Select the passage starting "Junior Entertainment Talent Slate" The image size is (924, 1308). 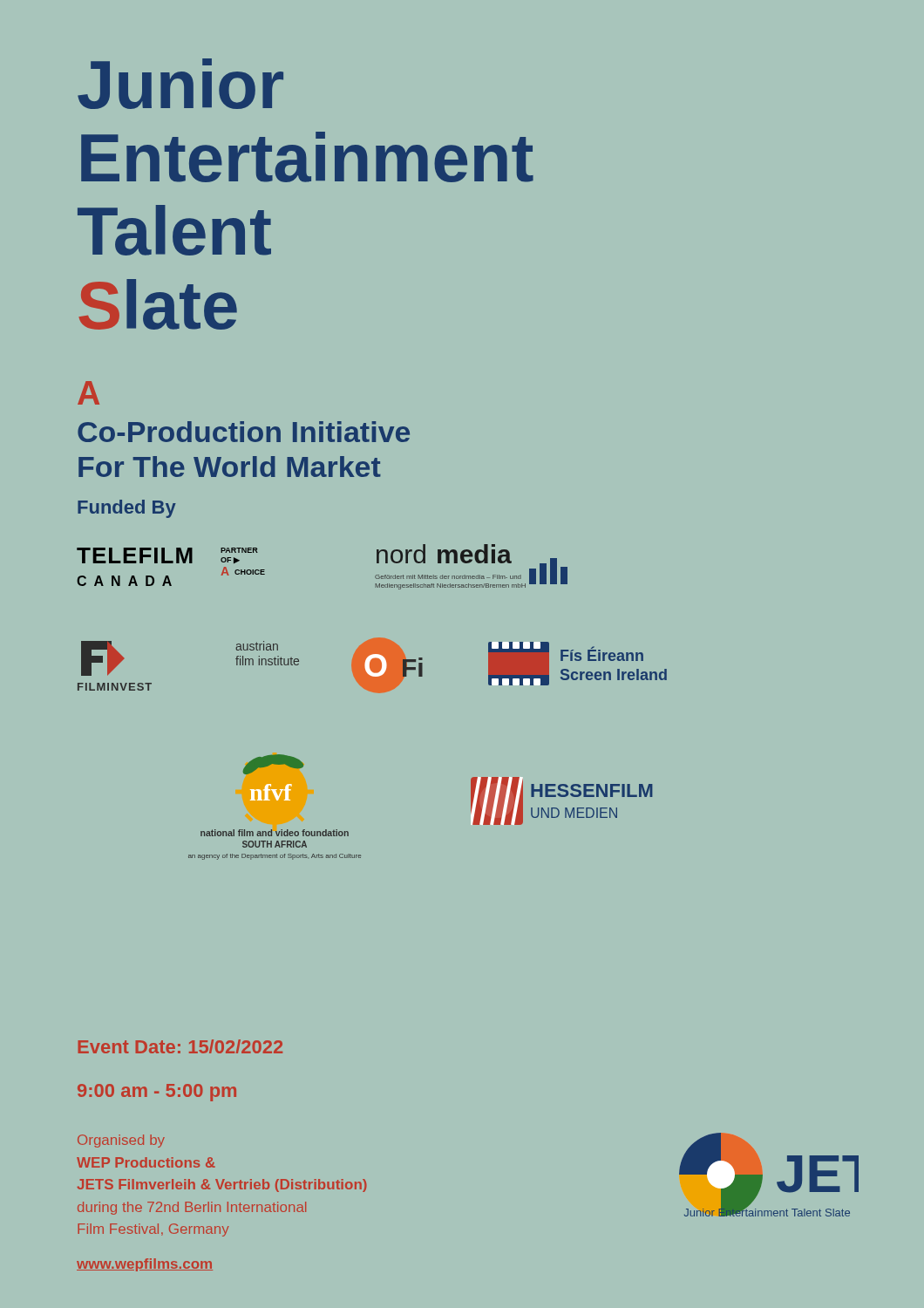click(x=338, y=195)
